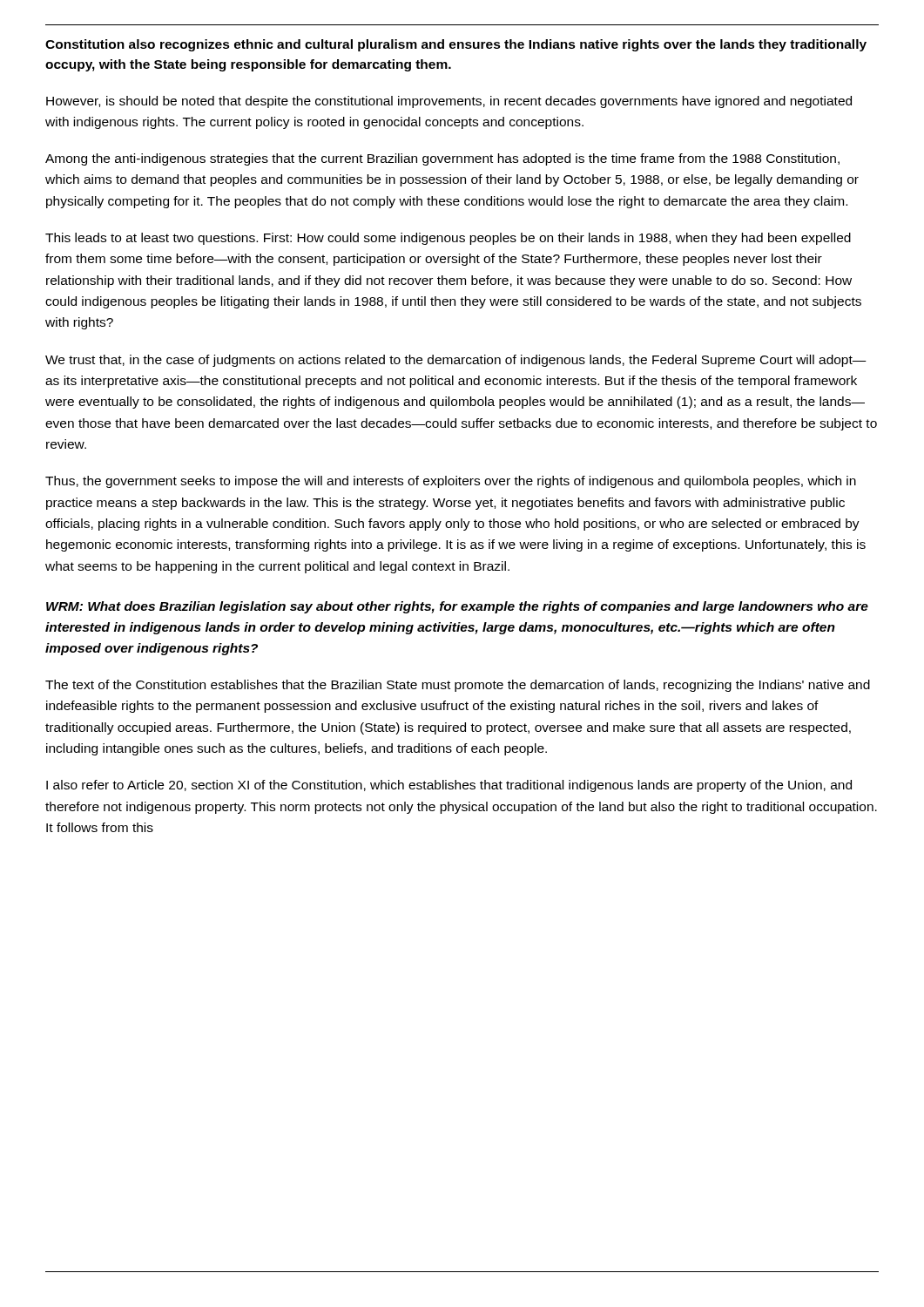Select the text starting "This leads to at least two questions."

click(x=453, y=280)
